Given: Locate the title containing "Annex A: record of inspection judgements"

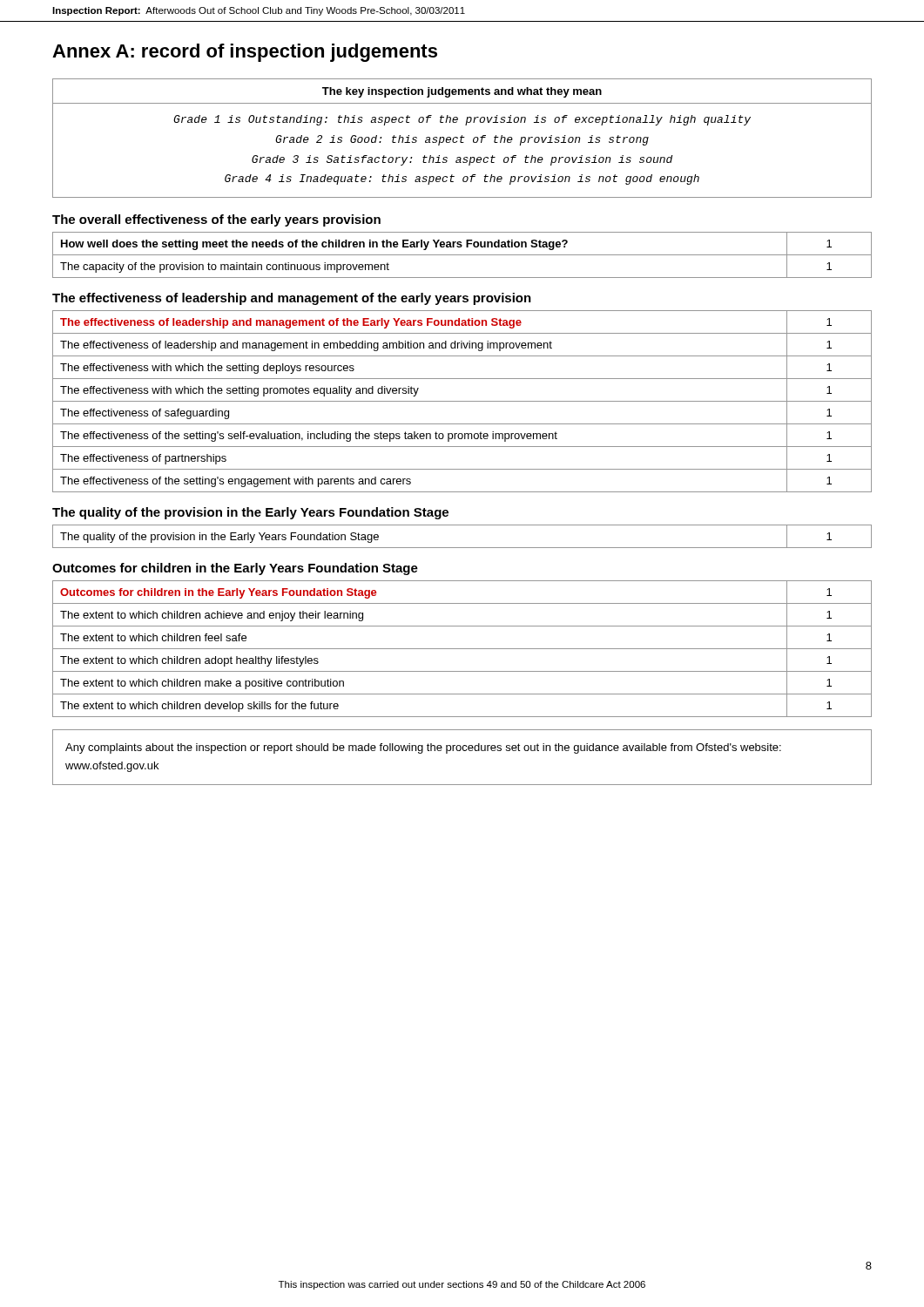Looking at the screenshot, I should (245, 53).
